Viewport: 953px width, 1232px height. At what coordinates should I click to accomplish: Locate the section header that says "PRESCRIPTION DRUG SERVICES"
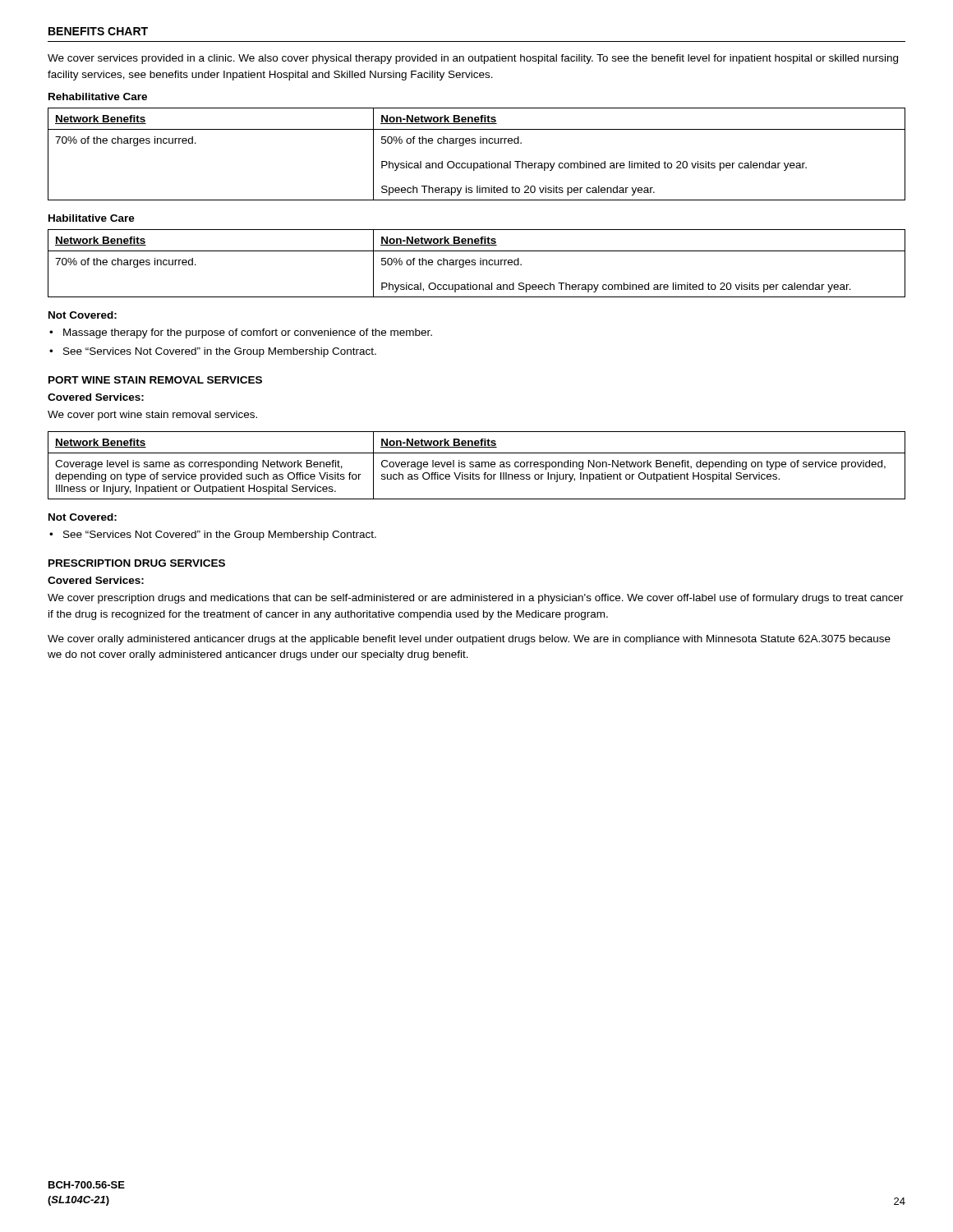[x=137, y=563]
